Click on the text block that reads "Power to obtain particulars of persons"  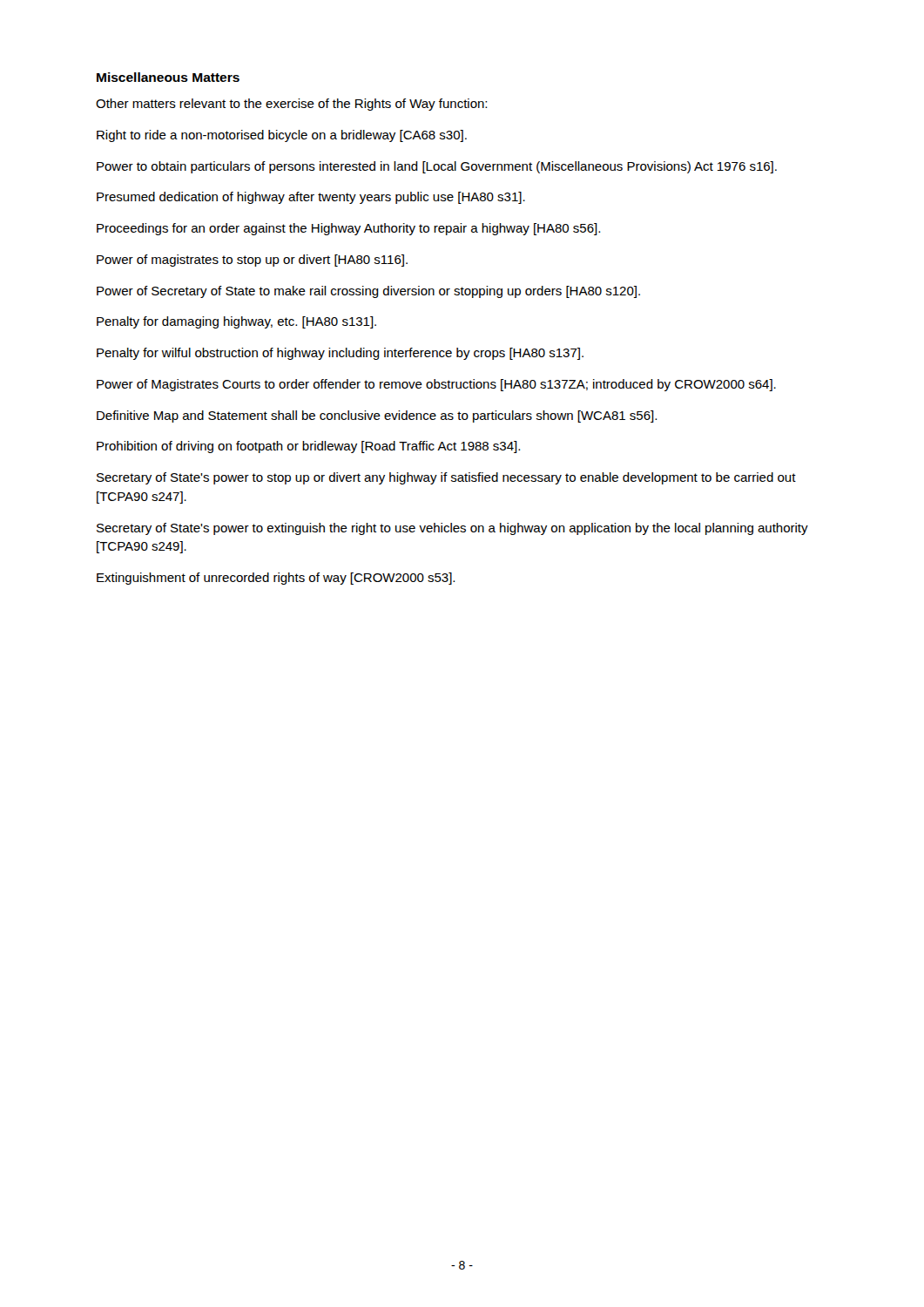[x=437, y=166]
